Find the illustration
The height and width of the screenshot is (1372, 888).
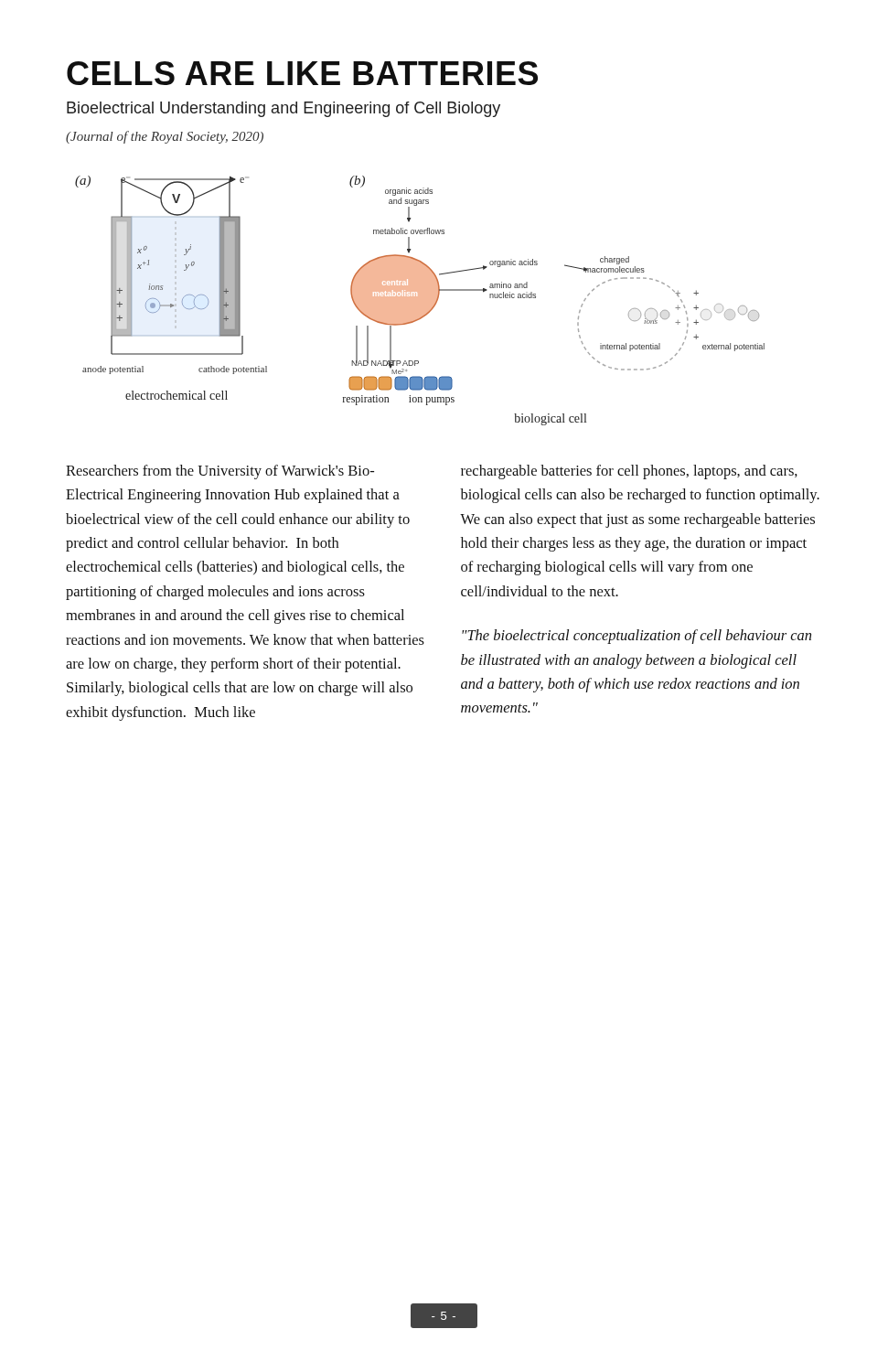[x=444, y=308]
